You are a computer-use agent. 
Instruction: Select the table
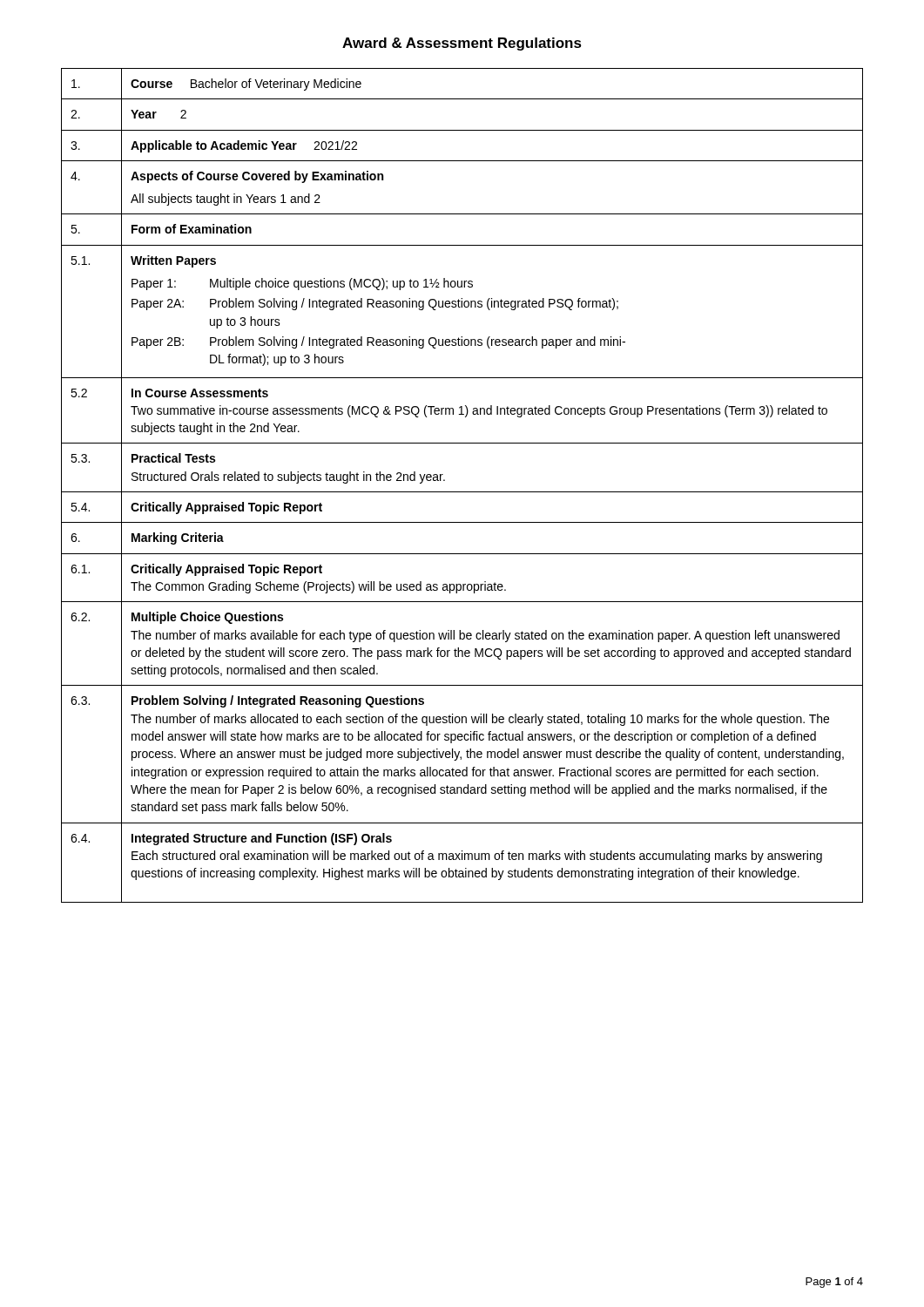pyautogui.click(x=462, y=485)
